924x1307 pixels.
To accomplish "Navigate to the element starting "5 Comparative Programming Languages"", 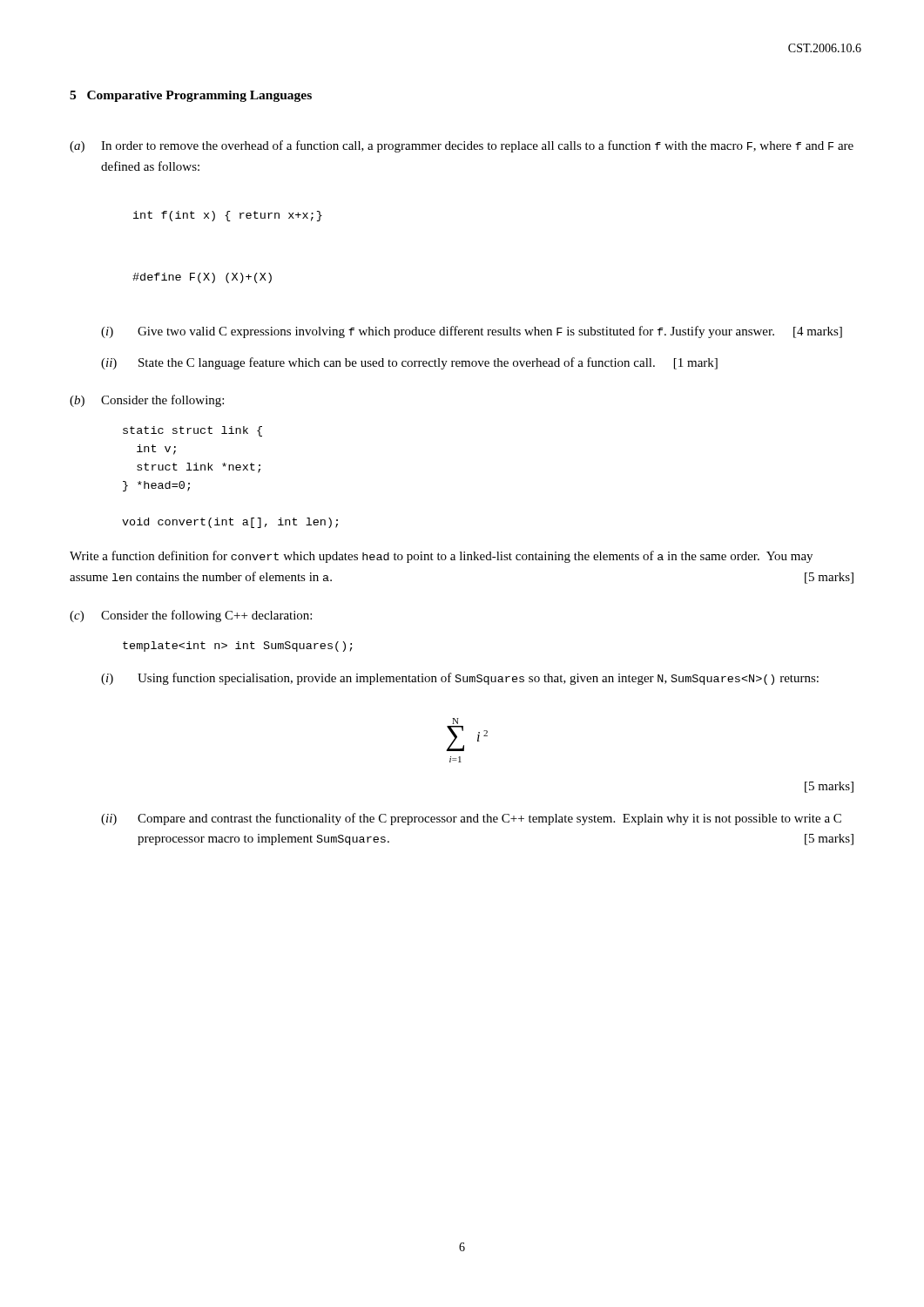I will (x=191, y=95).
